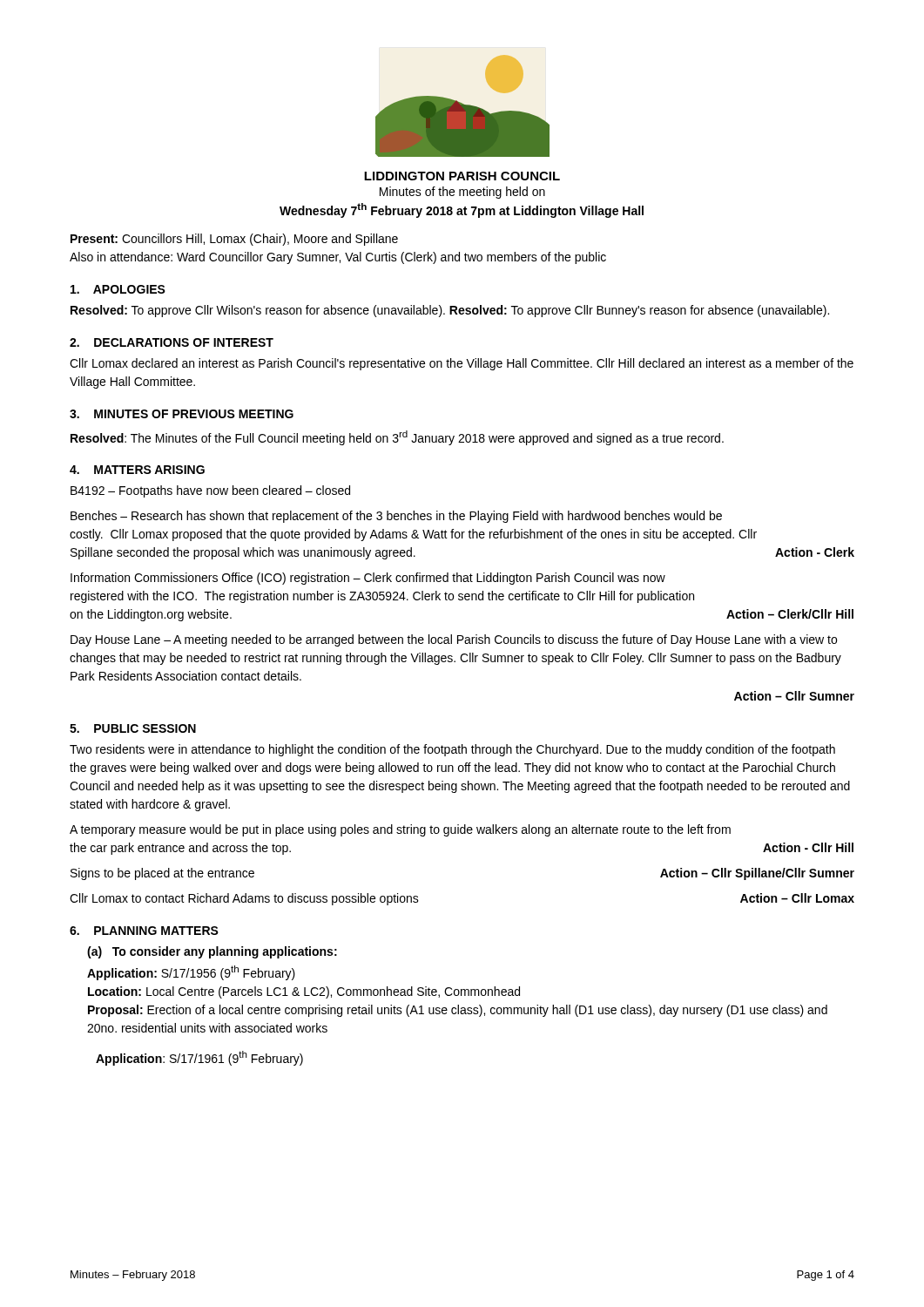The height and width of the screenshot is (1307, 924).
Task: Click on the block starting "LIDDINGTON PARISH COUNCIL"
Action: pos(462,176)
